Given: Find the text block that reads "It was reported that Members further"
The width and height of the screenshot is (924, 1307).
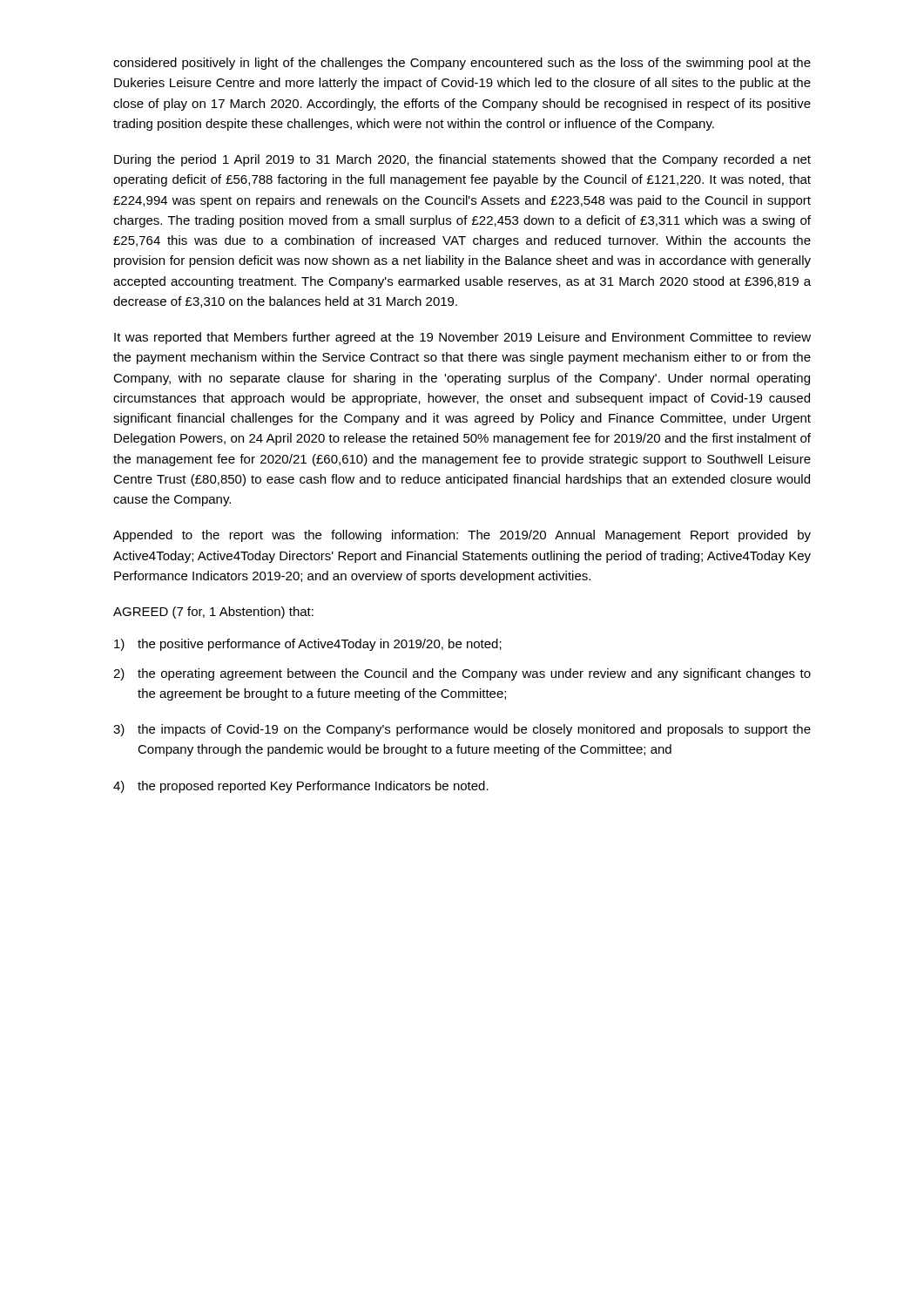Looking at the screenshot, I should [462, 418].
